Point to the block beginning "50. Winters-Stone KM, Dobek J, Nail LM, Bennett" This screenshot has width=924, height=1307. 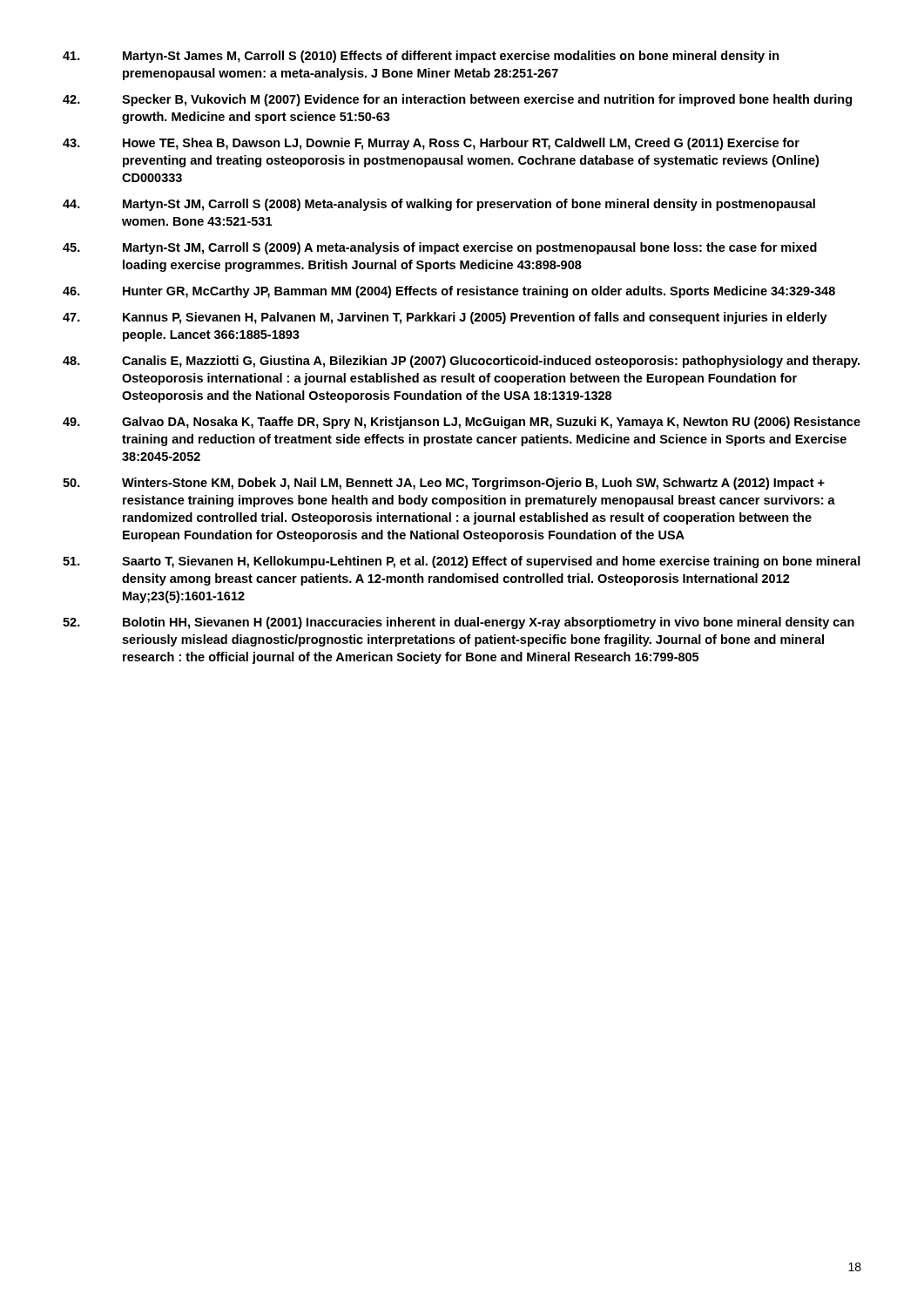pyautogui.click(x=462, y=509)
